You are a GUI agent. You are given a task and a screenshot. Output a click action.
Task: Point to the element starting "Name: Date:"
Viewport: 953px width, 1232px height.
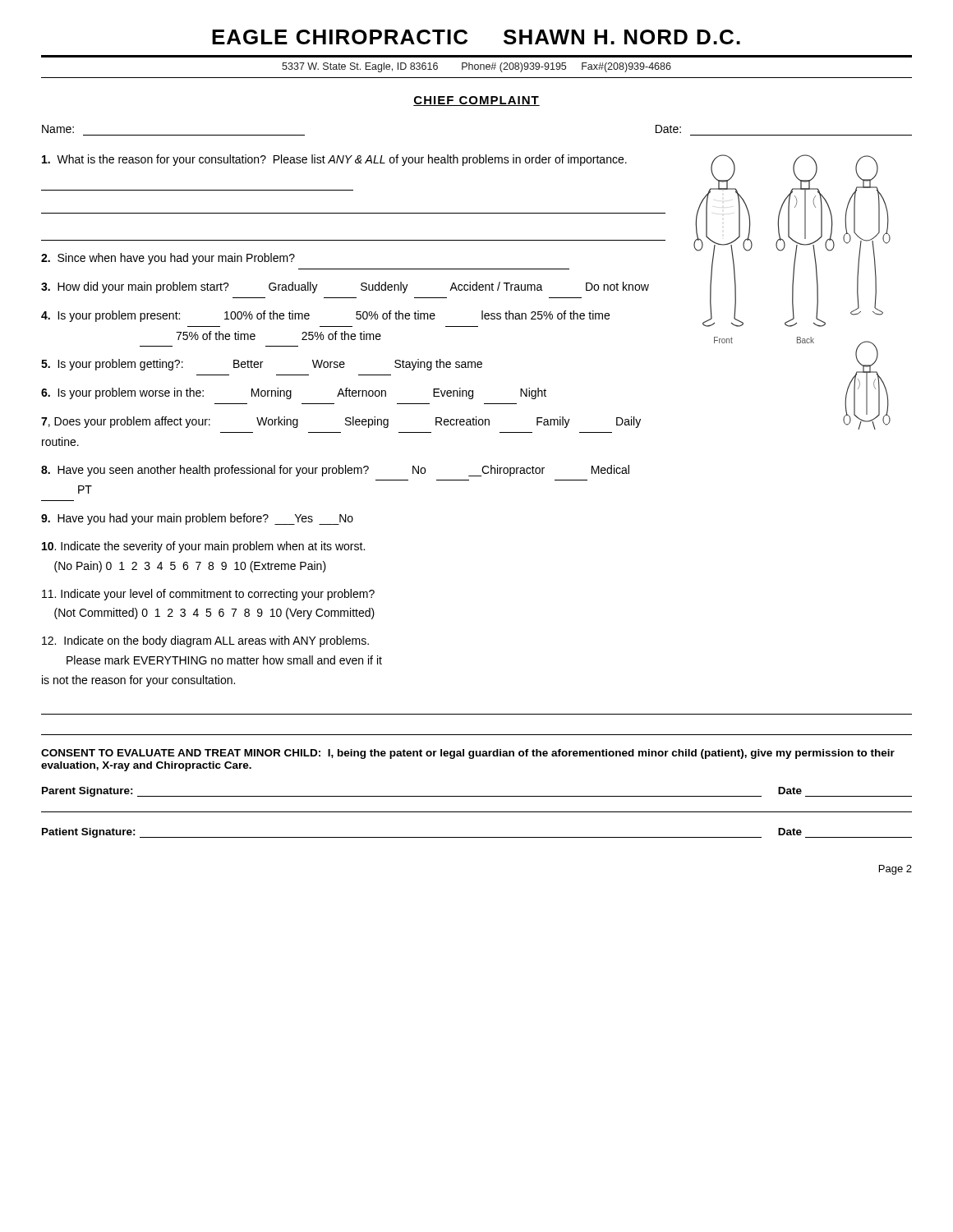tap(60, 129)
